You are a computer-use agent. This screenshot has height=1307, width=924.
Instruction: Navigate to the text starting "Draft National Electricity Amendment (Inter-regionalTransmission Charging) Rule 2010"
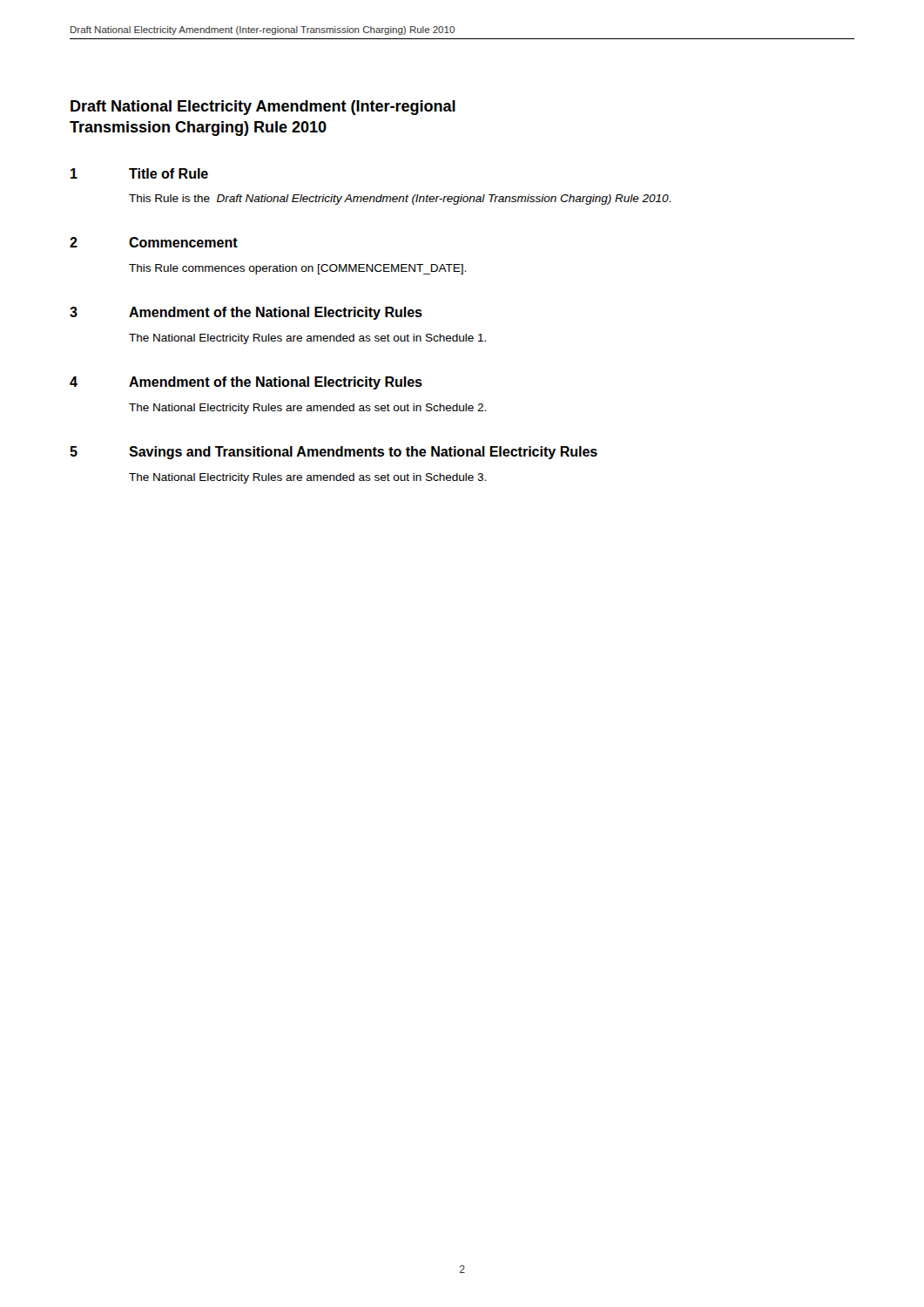(x=263, y=117)
